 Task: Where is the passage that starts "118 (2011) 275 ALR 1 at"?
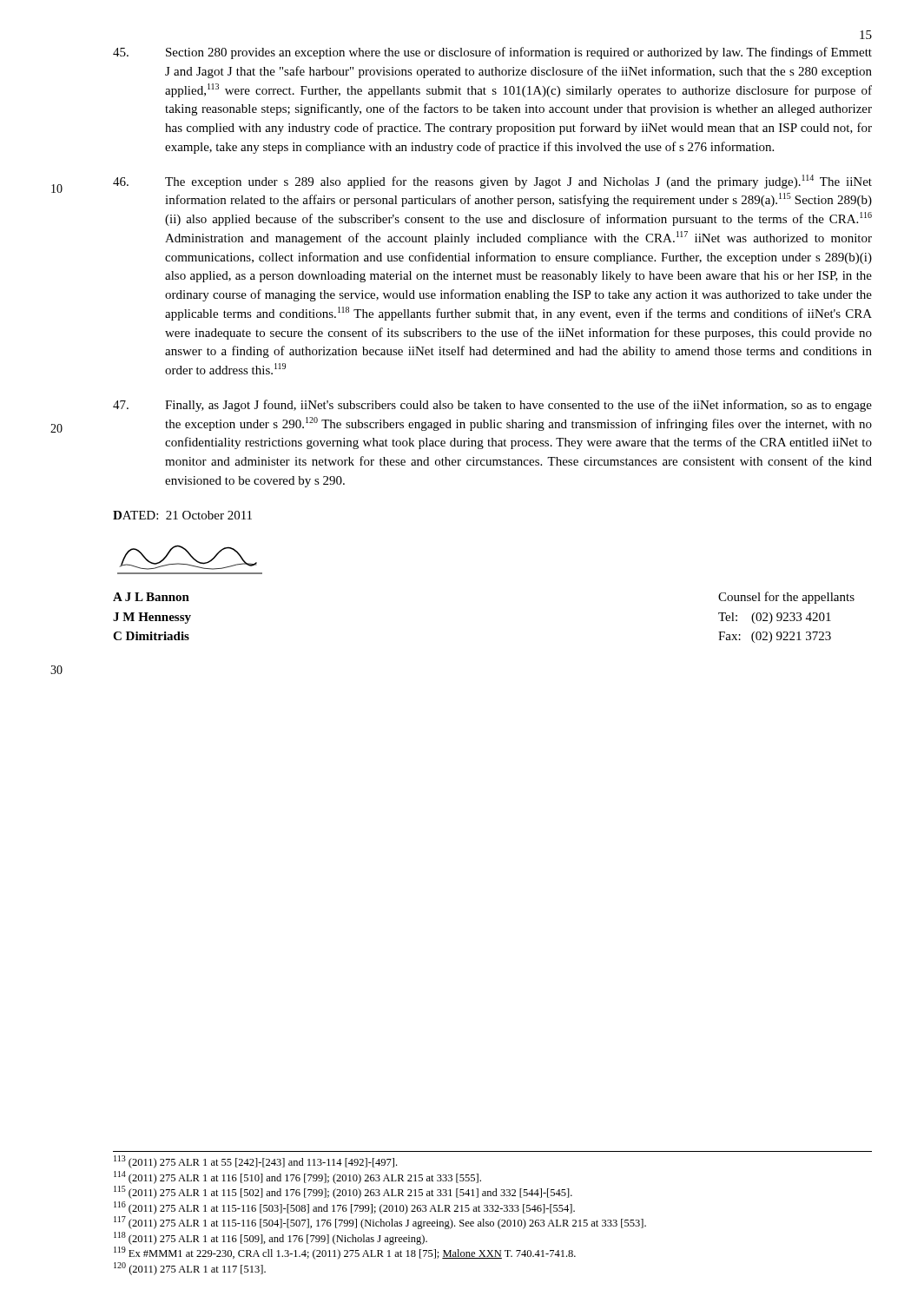coord(270,1238)
